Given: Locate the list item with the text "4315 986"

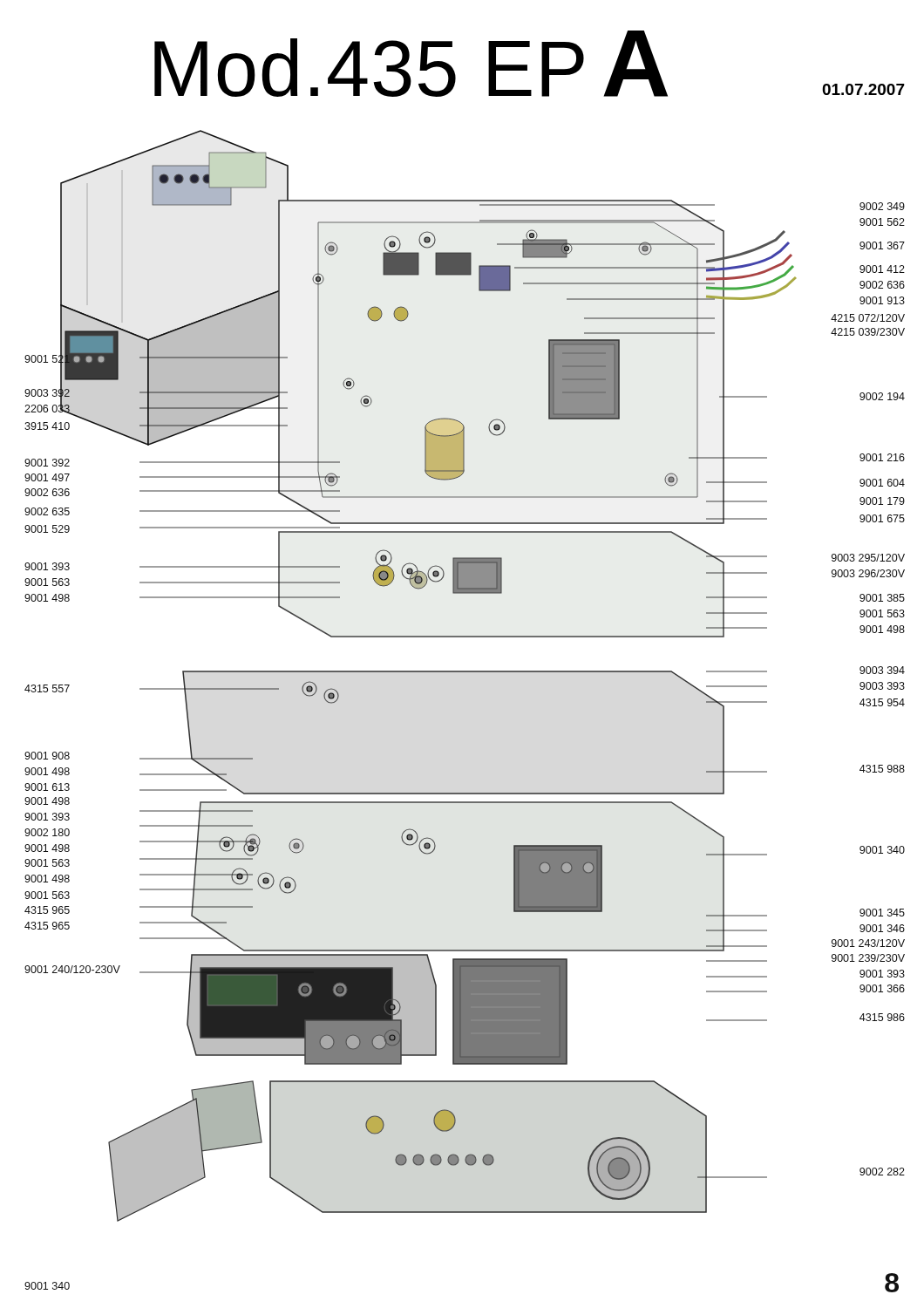Looking at the screenshot, I should coord(882,1018).
